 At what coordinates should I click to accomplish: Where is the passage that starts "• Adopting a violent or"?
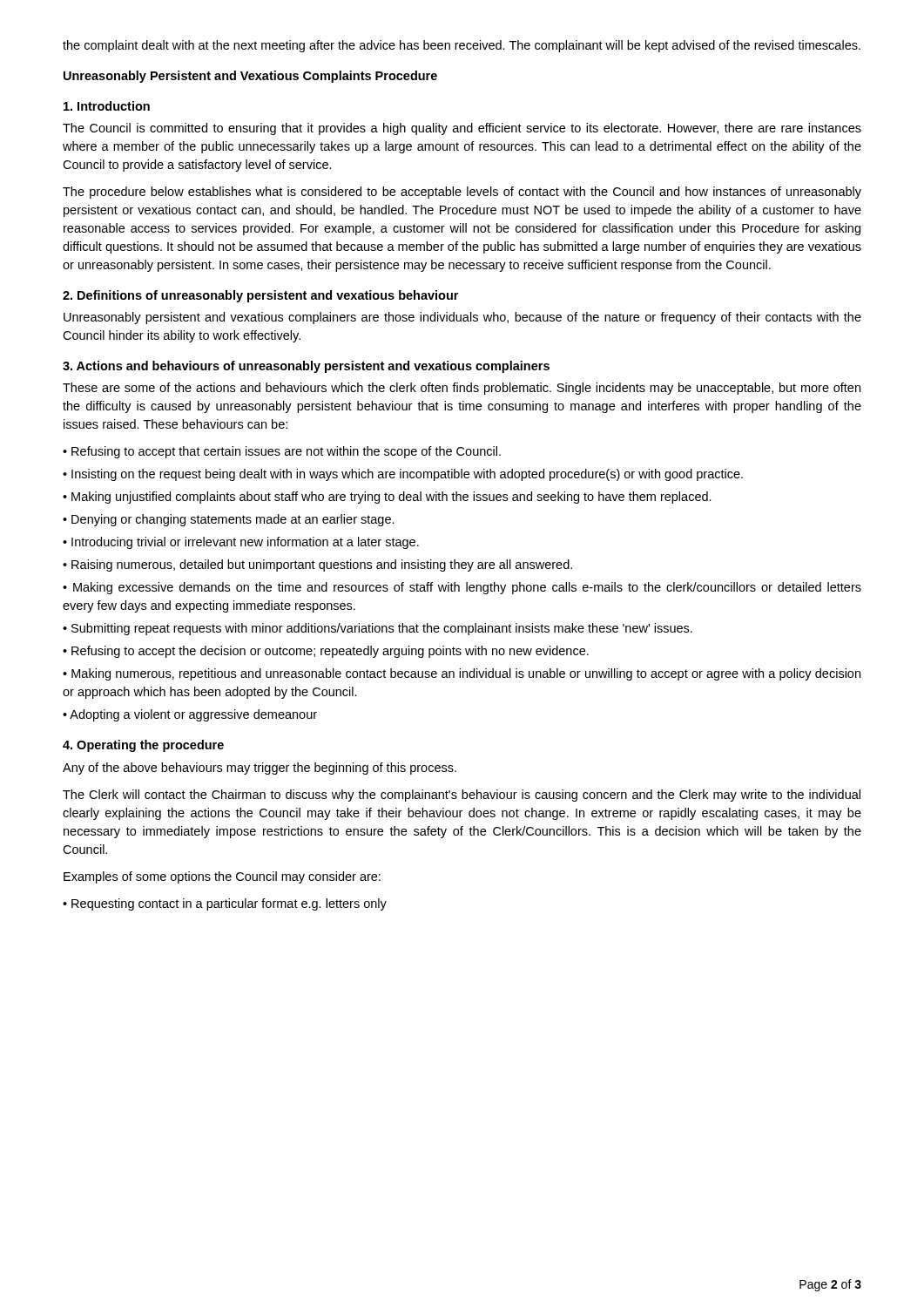pos(190,715)
